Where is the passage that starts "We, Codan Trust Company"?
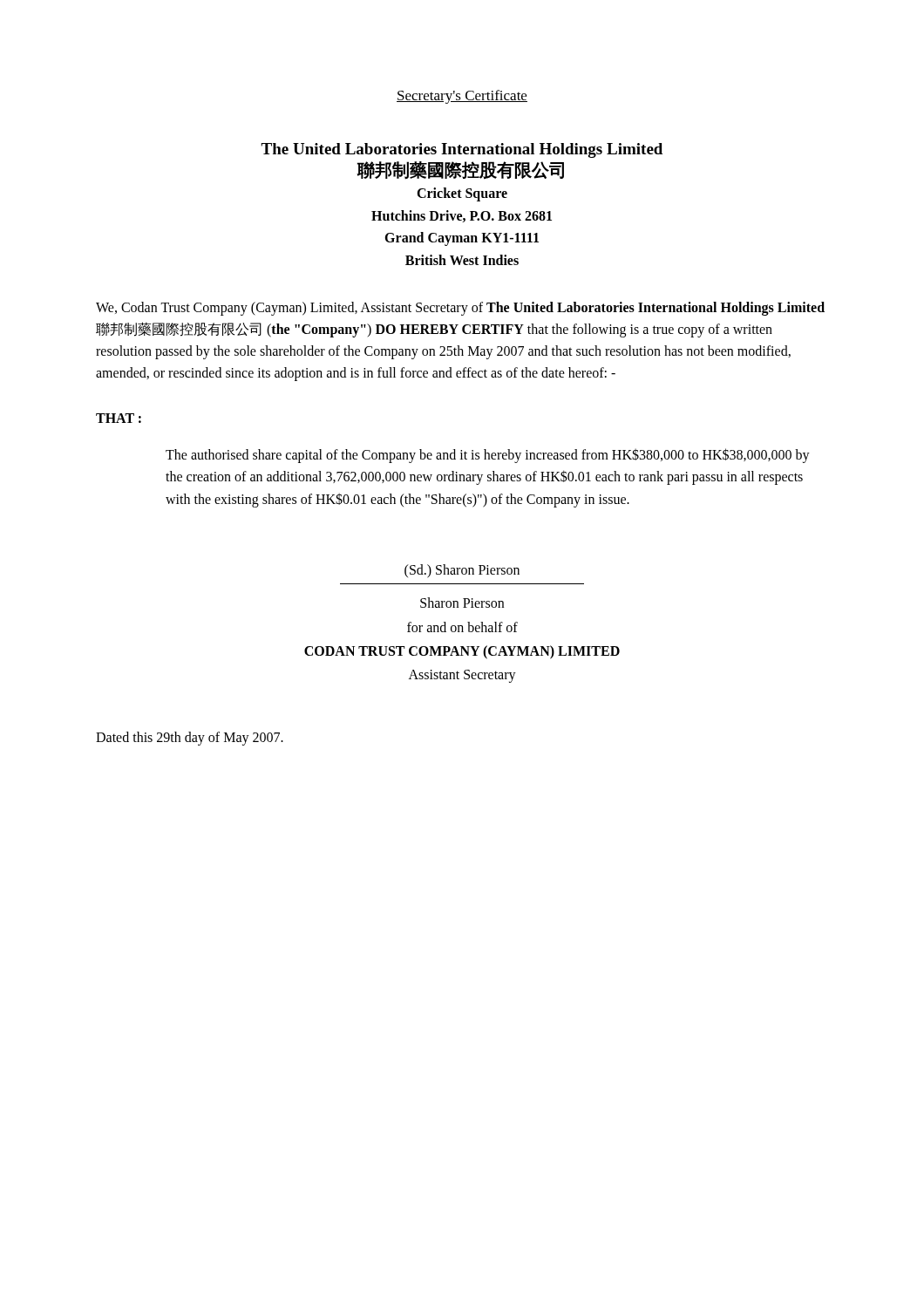This screenshot has height=1308, width=924. tap(460, 340)
